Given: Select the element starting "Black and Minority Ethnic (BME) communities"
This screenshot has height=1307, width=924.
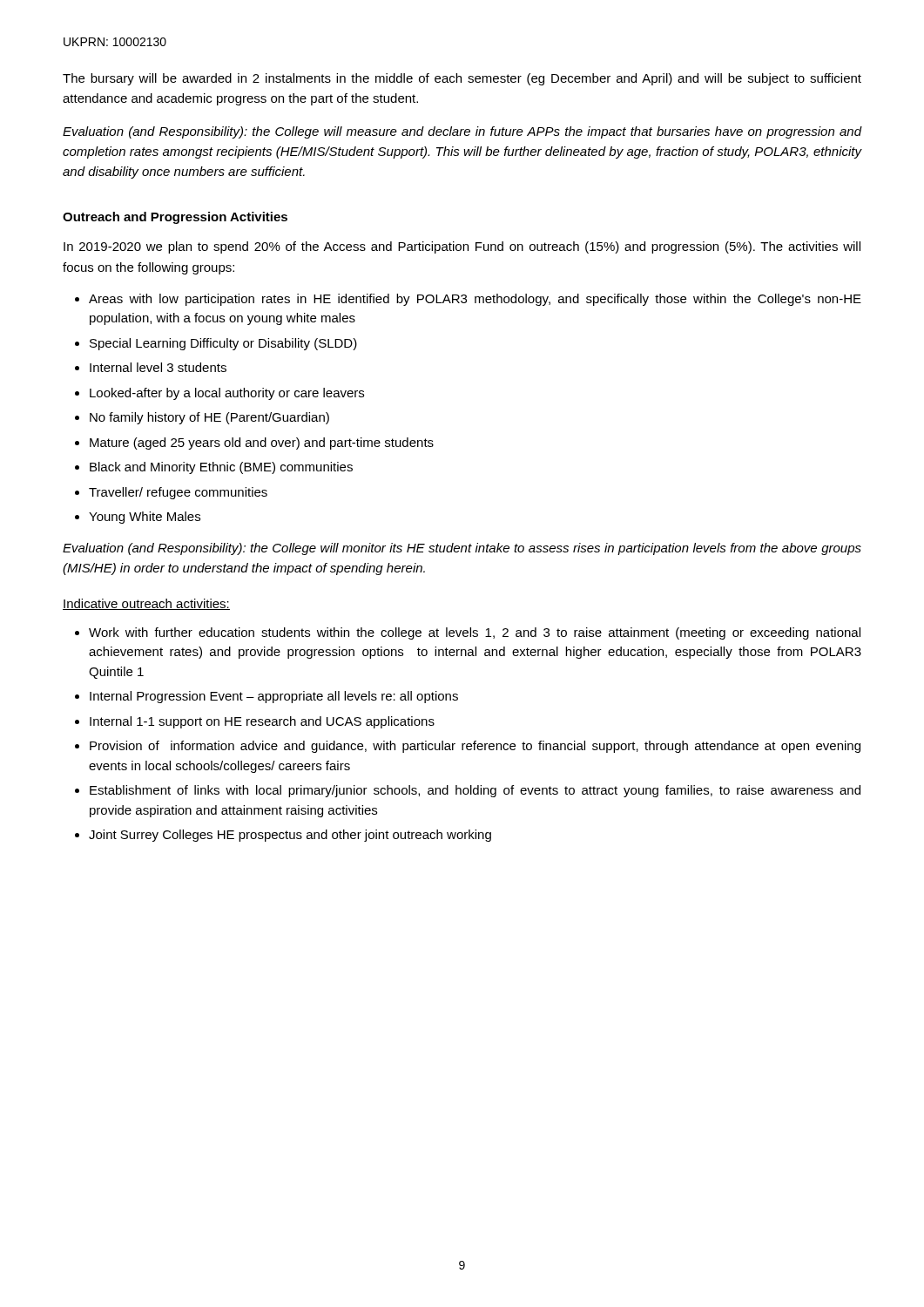Looking at the screenshot, I should point(221,467).
